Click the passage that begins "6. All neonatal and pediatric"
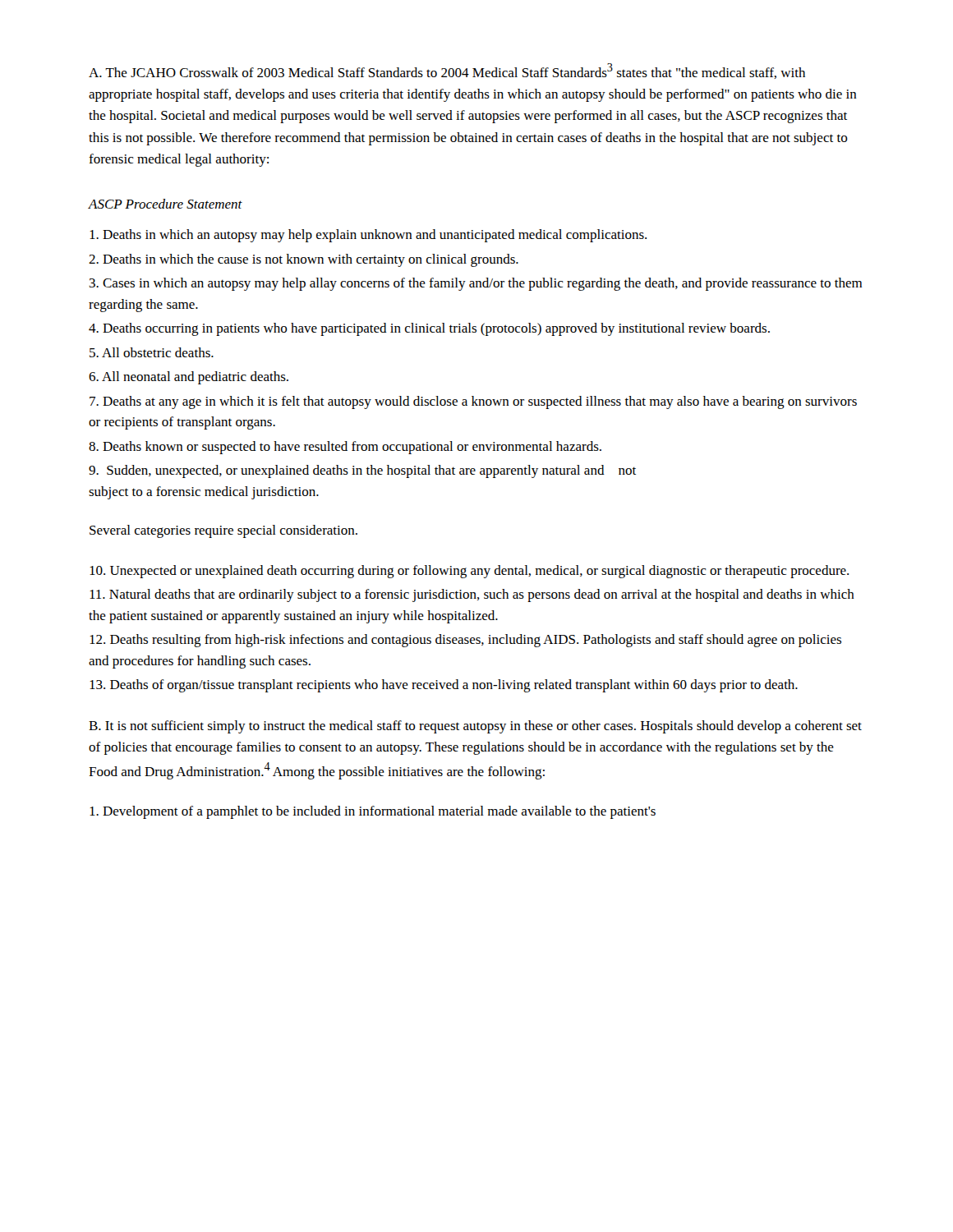Screen dimensions: 1232x953 [189, 377]
